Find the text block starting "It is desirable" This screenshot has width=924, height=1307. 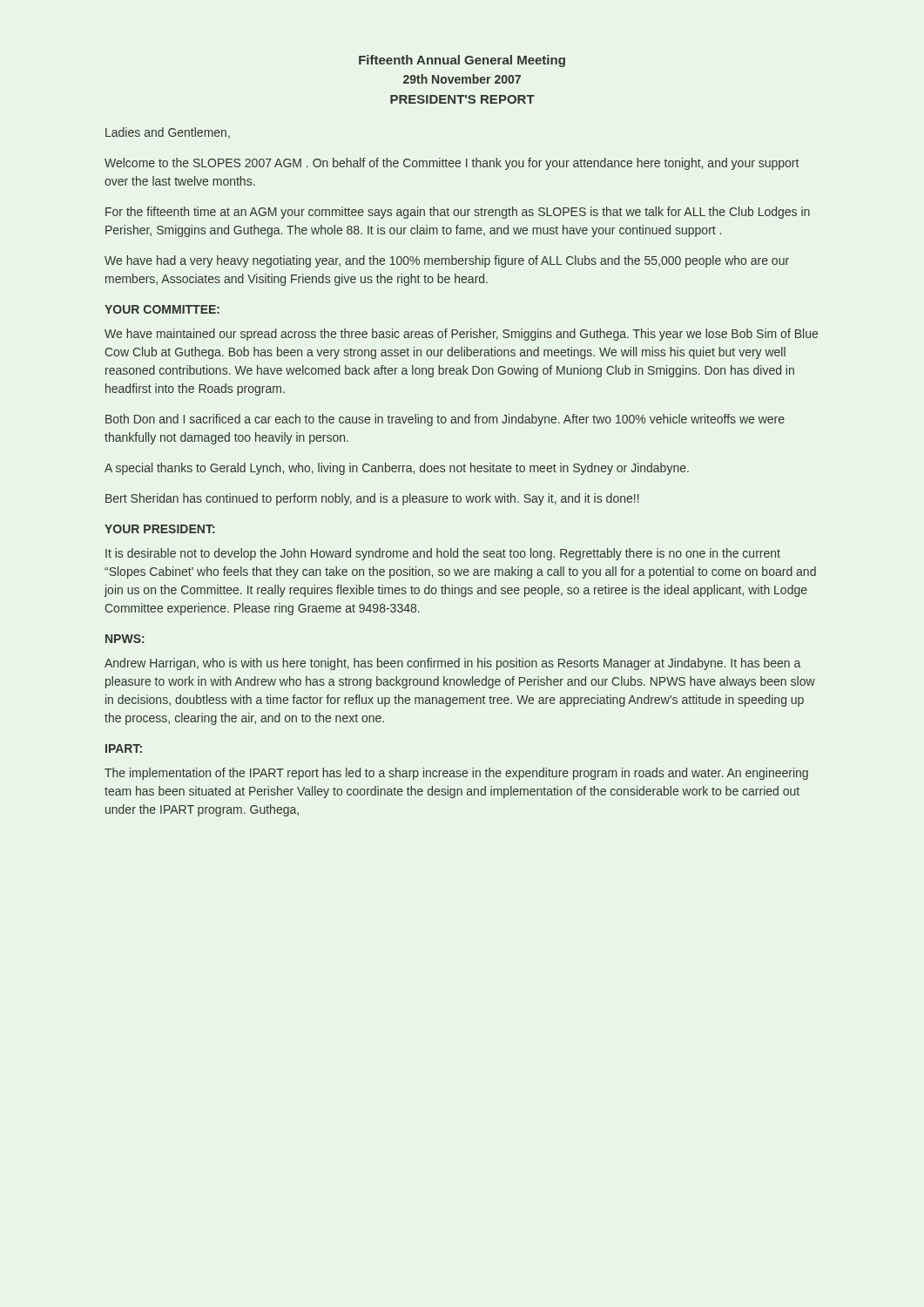click(x=460, y=581)
